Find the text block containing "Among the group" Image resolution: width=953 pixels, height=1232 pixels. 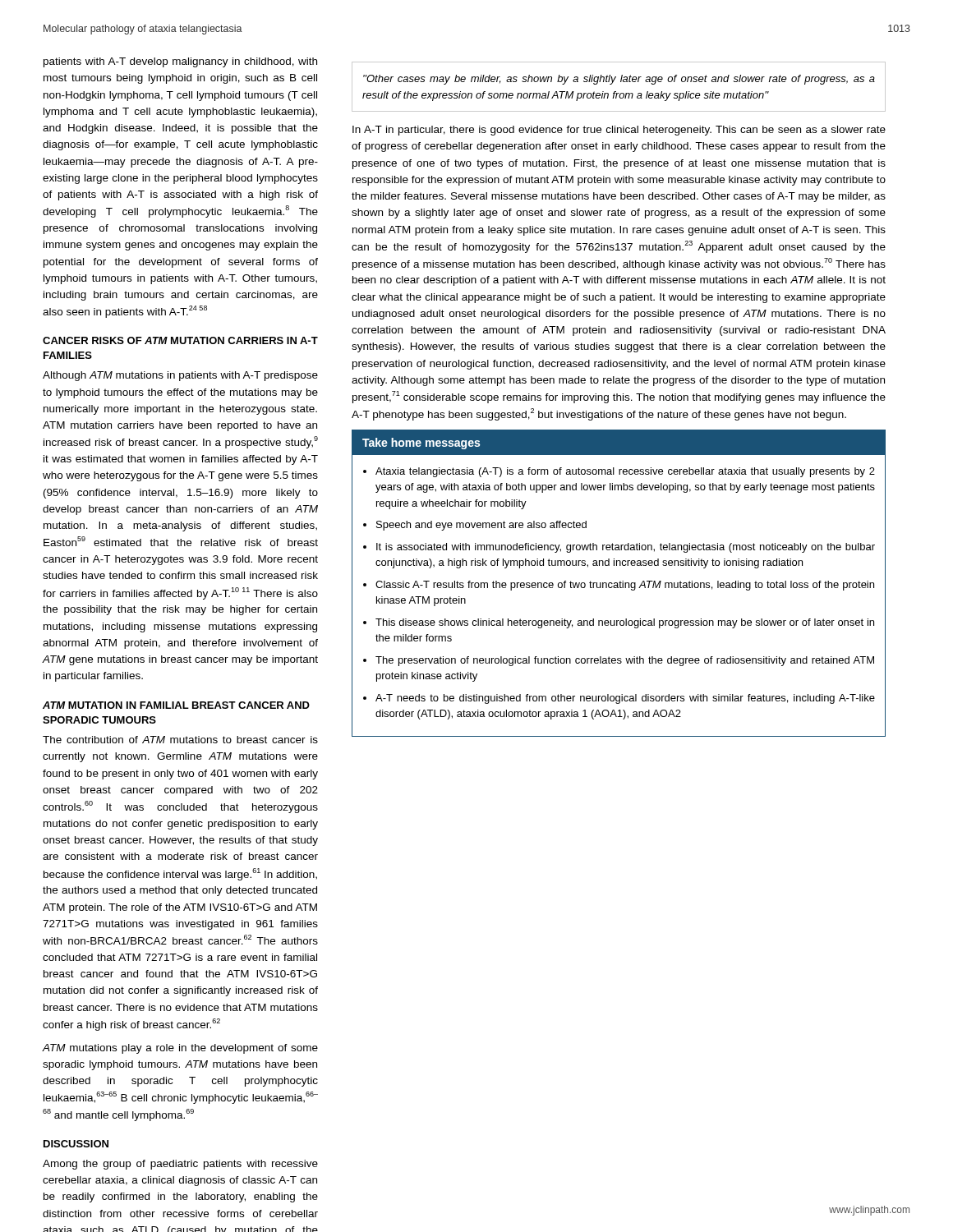pos(180,1194)
